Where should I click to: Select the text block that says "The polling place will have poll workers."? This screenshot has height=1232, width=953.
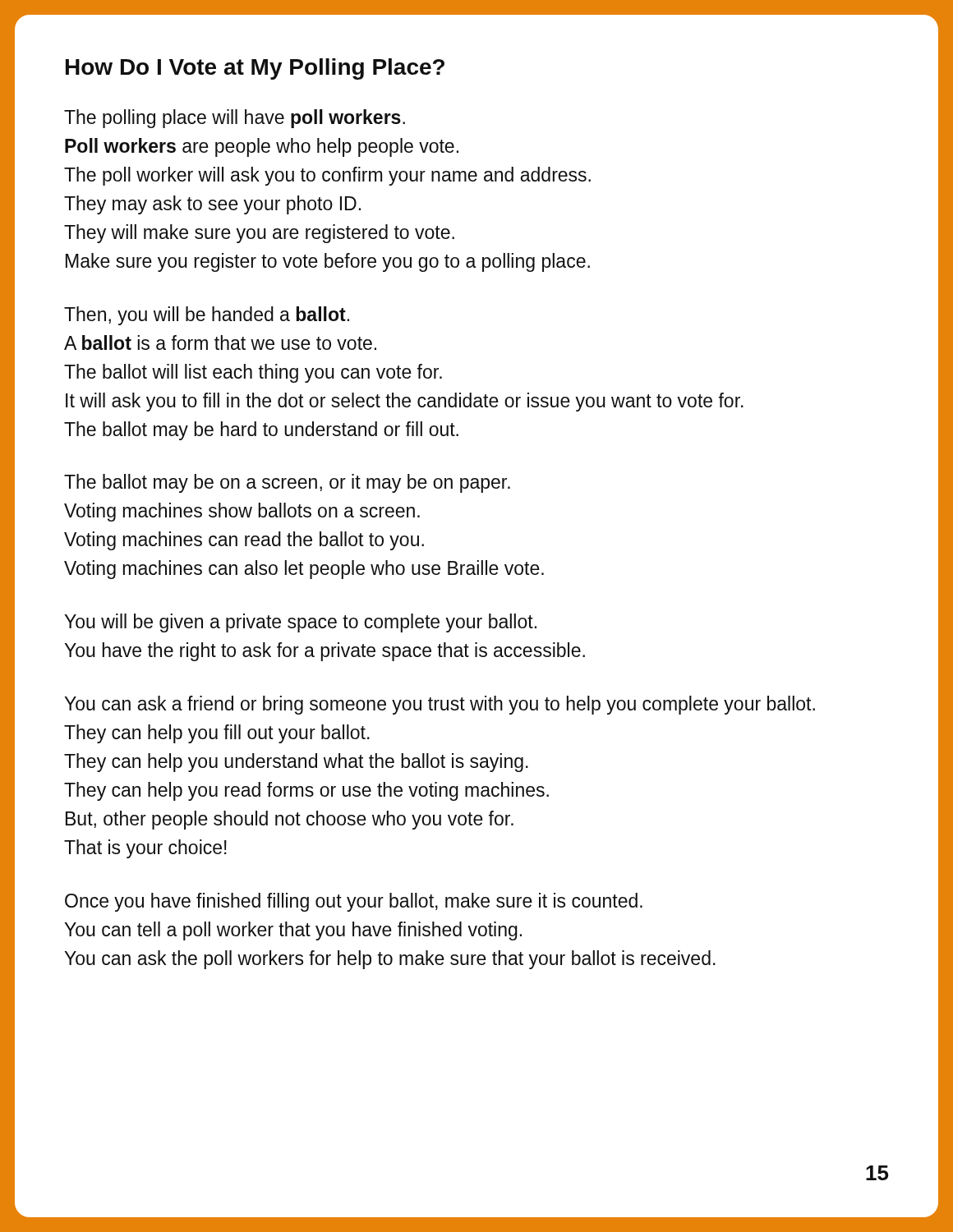coord(328,189)
